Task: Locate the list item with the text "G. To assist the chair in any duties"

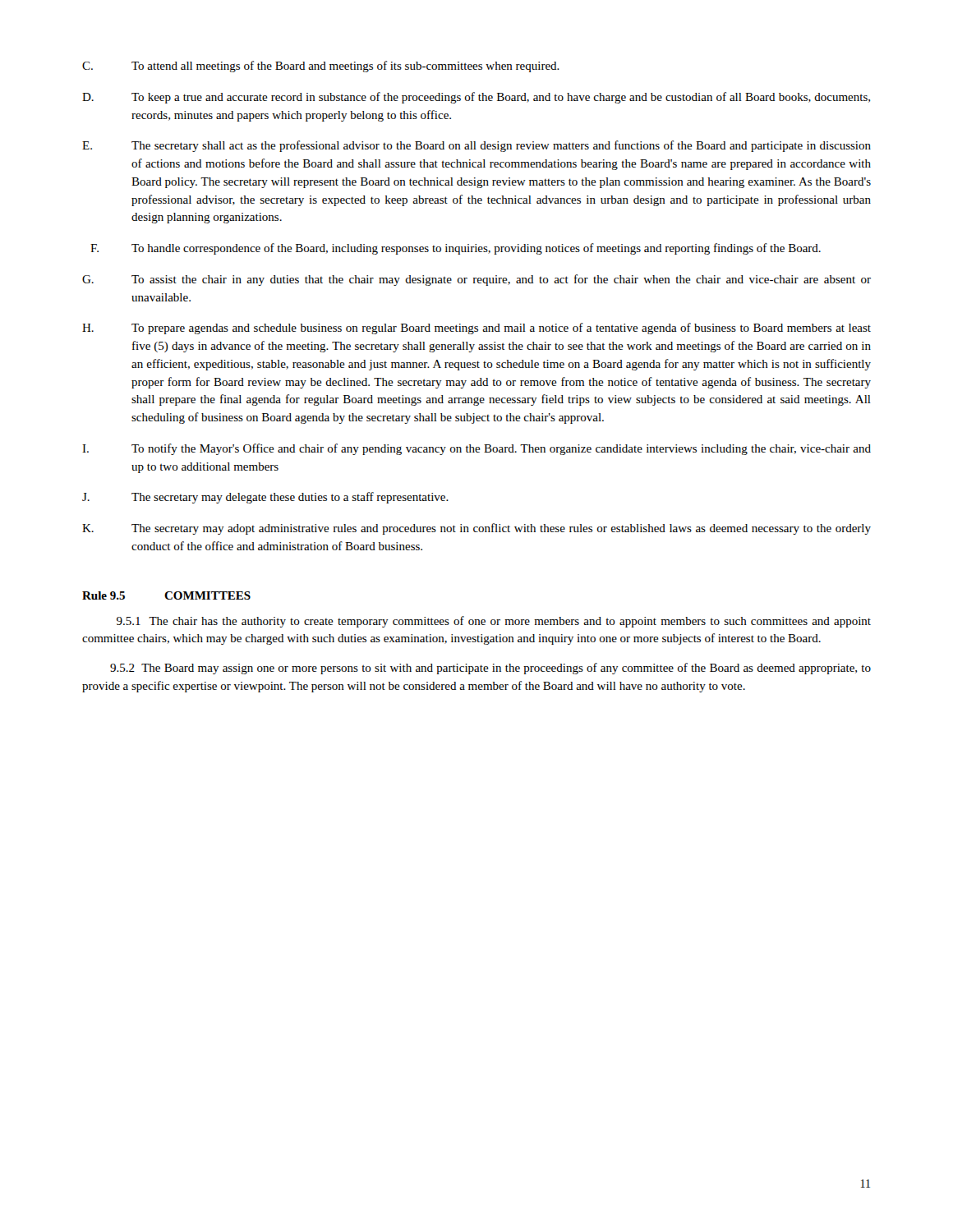Action: click(x=476, y=289)
